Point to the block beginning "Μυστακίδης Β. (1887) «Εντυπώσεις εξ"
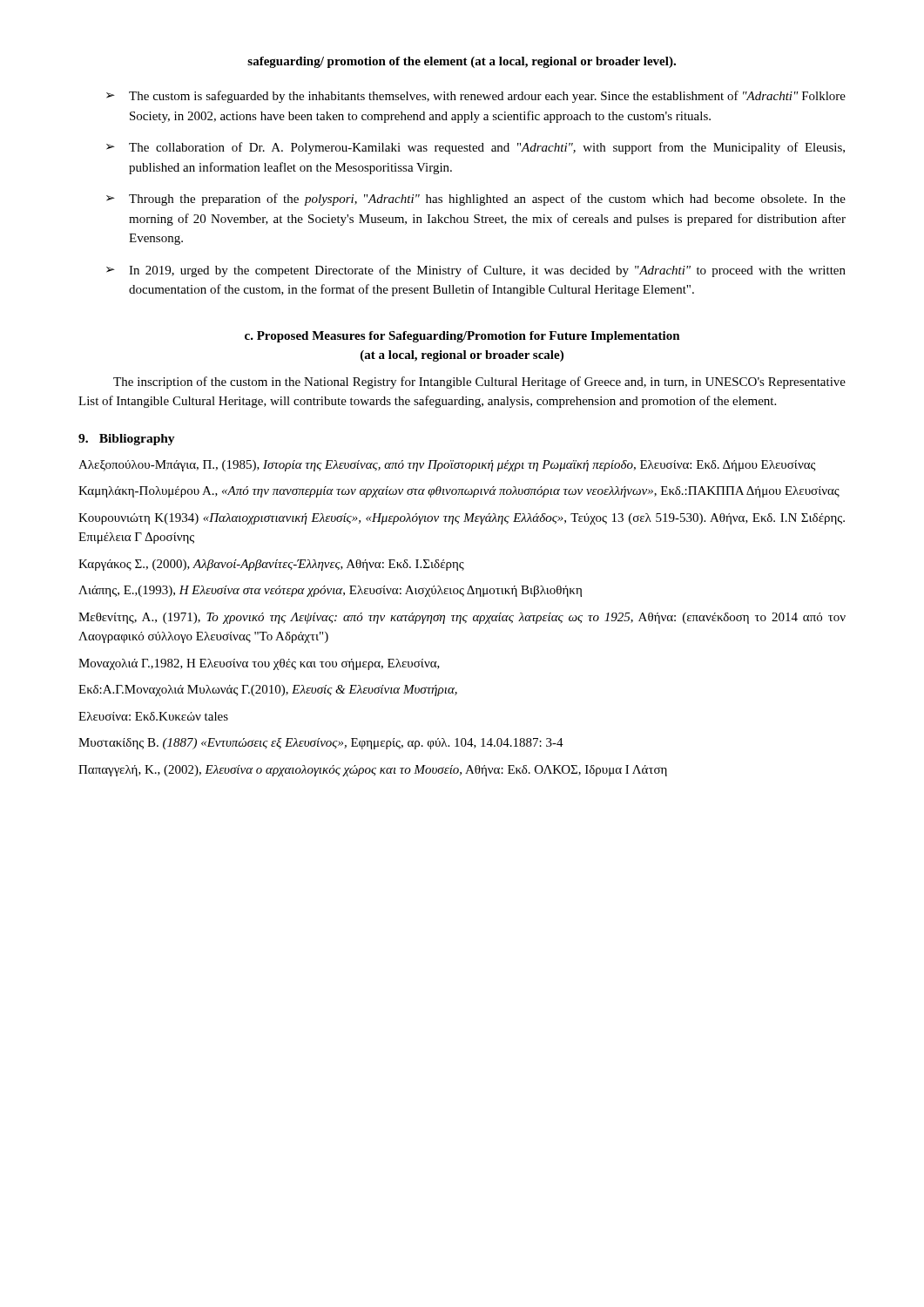This screenshot has height=1307, width=924. coord(321,742)
